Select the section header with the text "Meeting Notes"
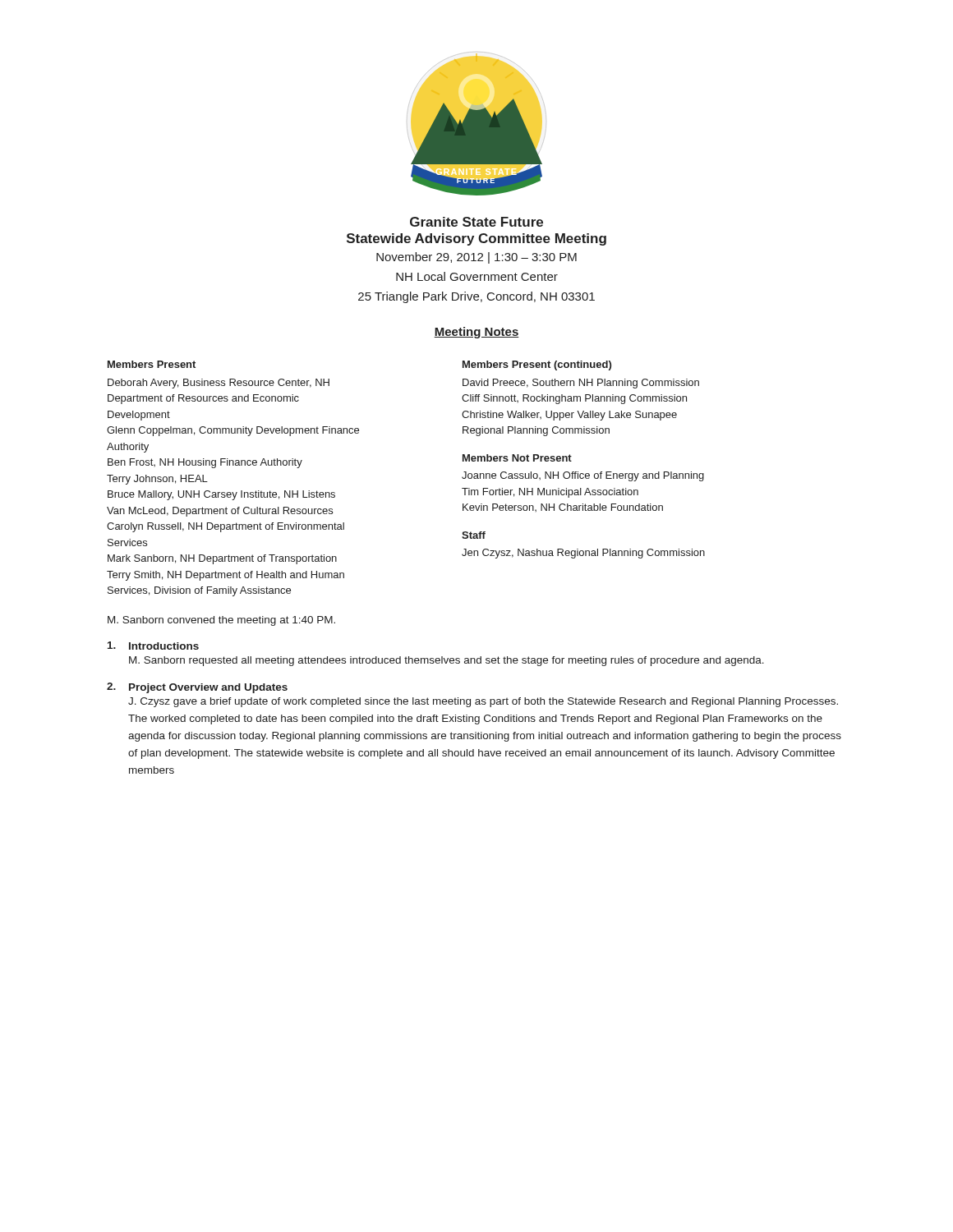The width and height of the screenshot is (953, 1232). pyautogui.click(x=476, y=331)
